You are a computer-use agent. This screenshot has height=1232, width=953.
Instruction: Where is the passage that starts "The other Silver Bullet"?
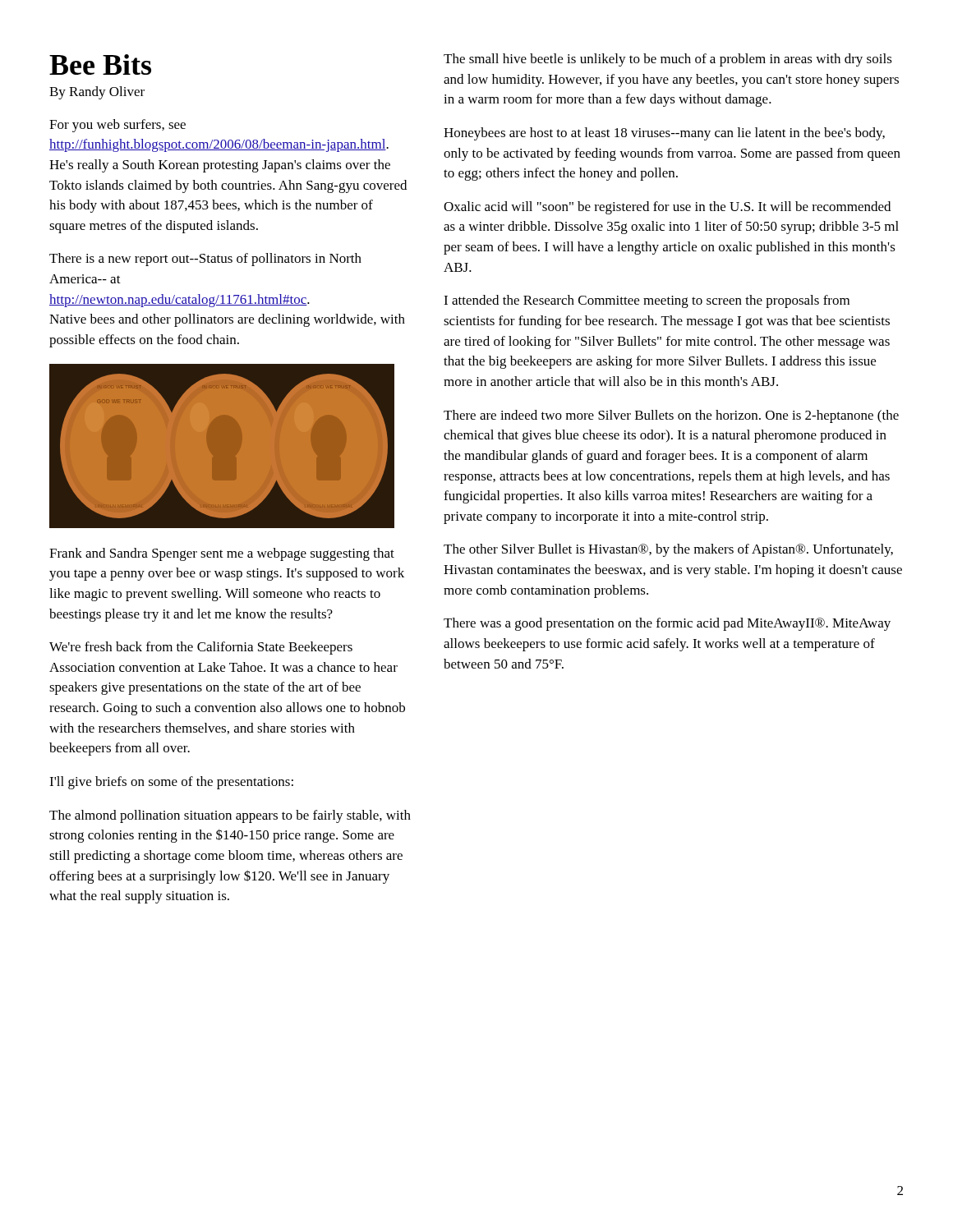click(673, 570)
